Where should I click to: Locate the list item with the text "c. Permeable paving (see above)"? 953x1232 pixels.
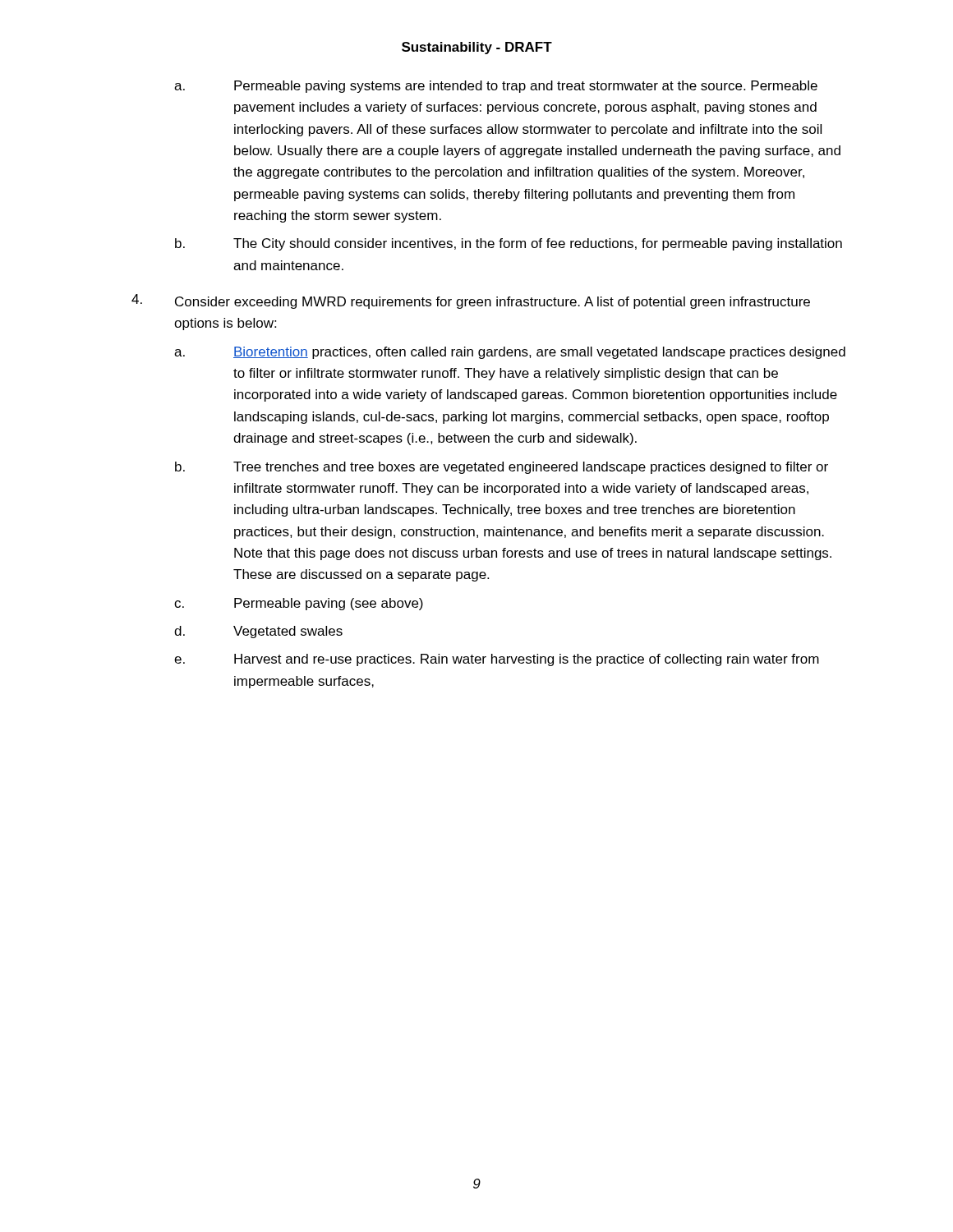(299, 604)
